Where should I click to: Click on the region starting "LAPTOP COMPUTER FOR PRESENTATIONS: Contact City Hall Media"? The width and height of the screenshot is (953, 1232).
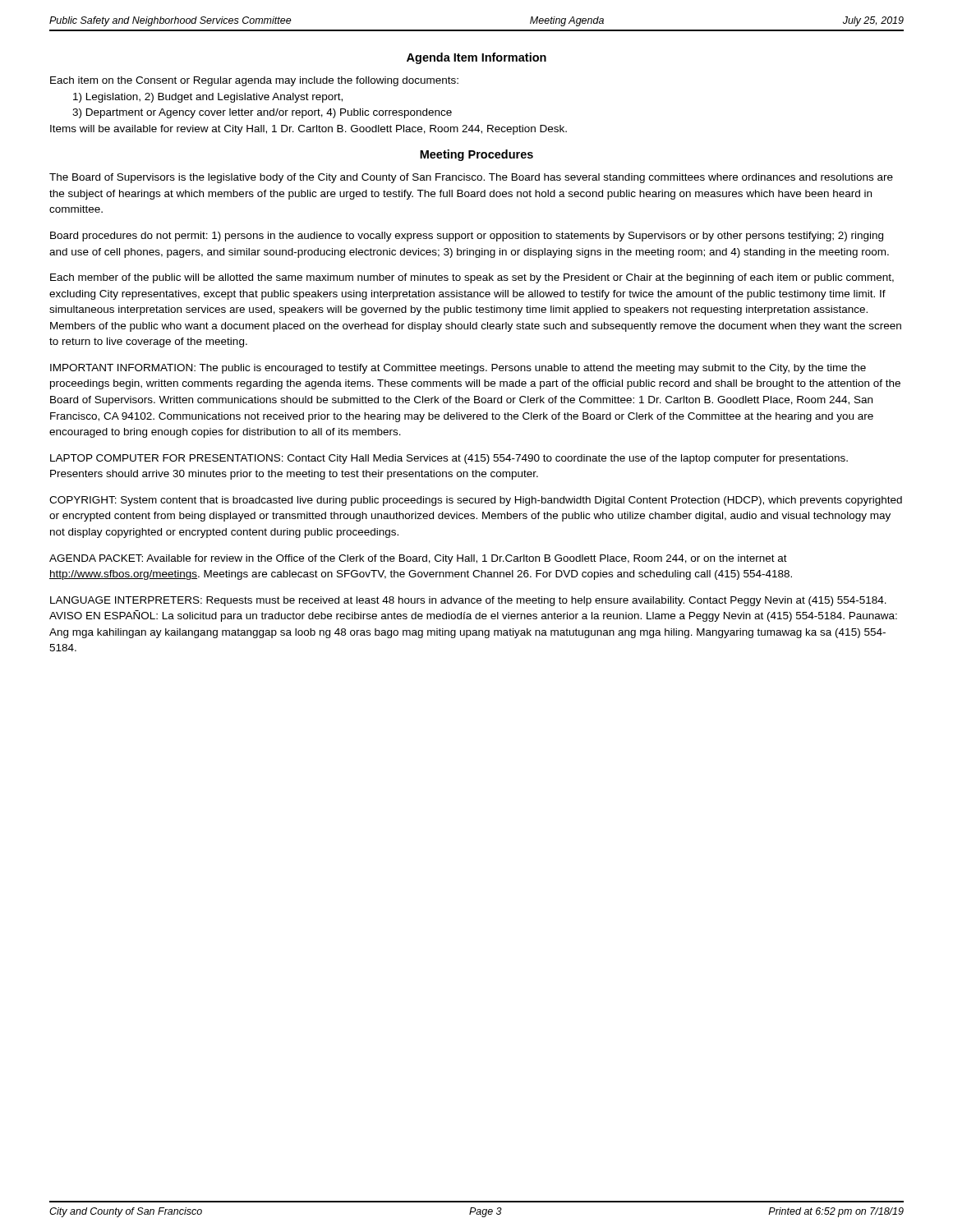pyautogui.click(x=449, y=466)
